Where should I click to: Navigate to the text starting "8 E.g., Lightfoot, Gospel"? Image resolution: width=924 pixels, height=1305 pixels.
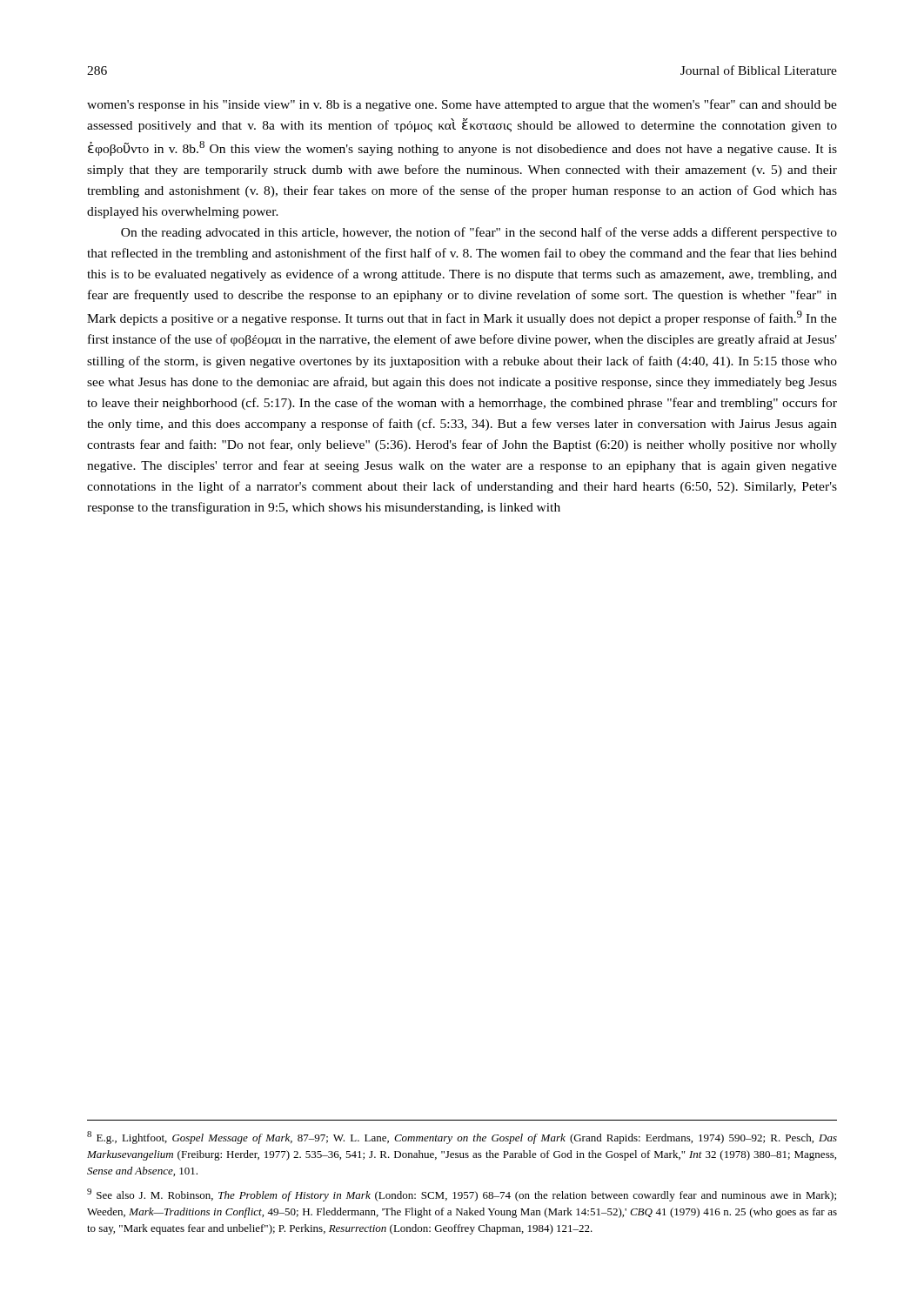[462, 1153]
